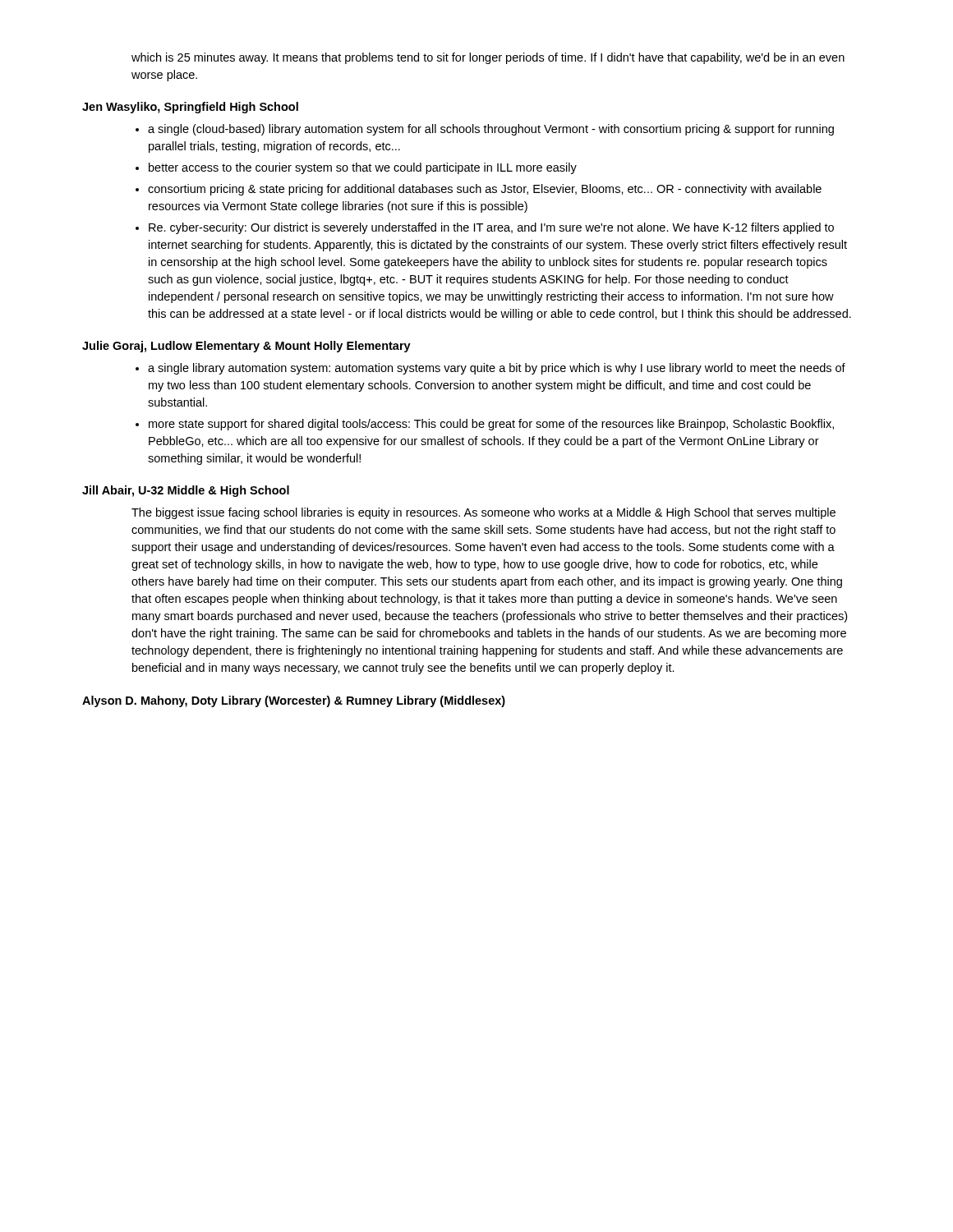Locate the list item containing "better access to"
Viewport: 953px width, 1232px height.
362,168
